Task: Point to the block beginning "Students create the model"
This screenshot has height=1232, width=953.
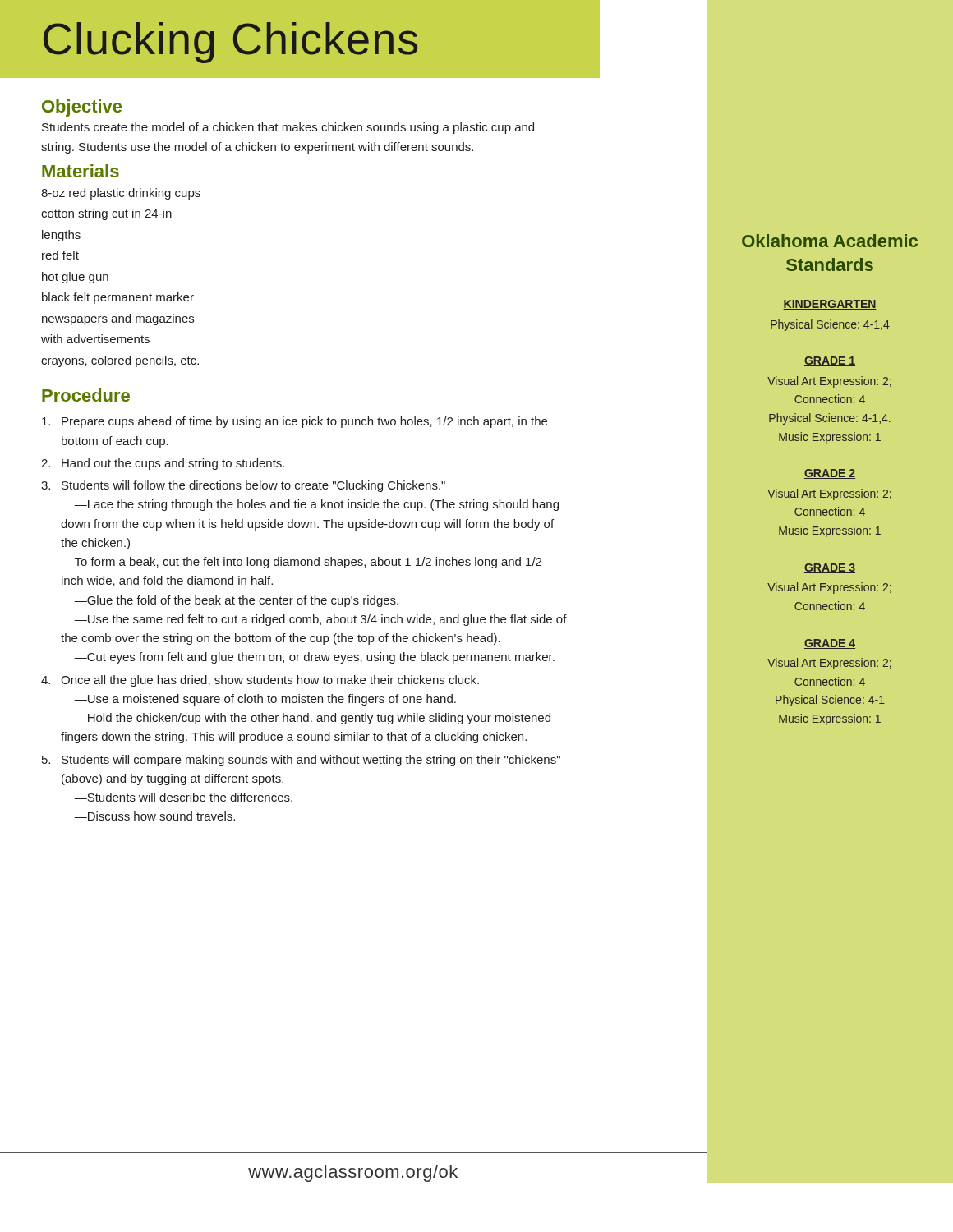Action: pos(304,137)
